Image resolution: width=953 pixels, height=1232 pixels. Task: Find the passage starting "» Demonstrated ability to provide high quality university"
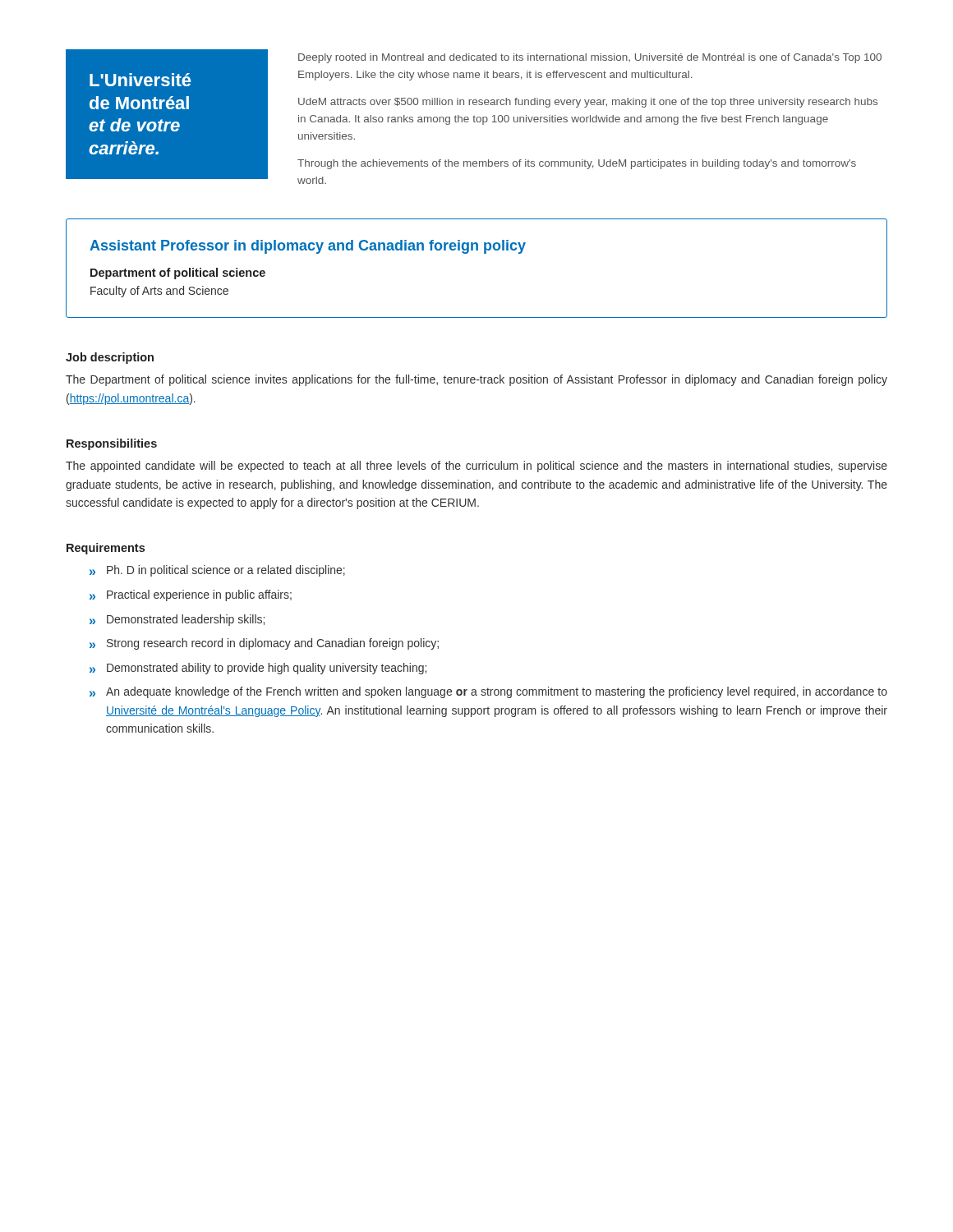coord(258,669)
